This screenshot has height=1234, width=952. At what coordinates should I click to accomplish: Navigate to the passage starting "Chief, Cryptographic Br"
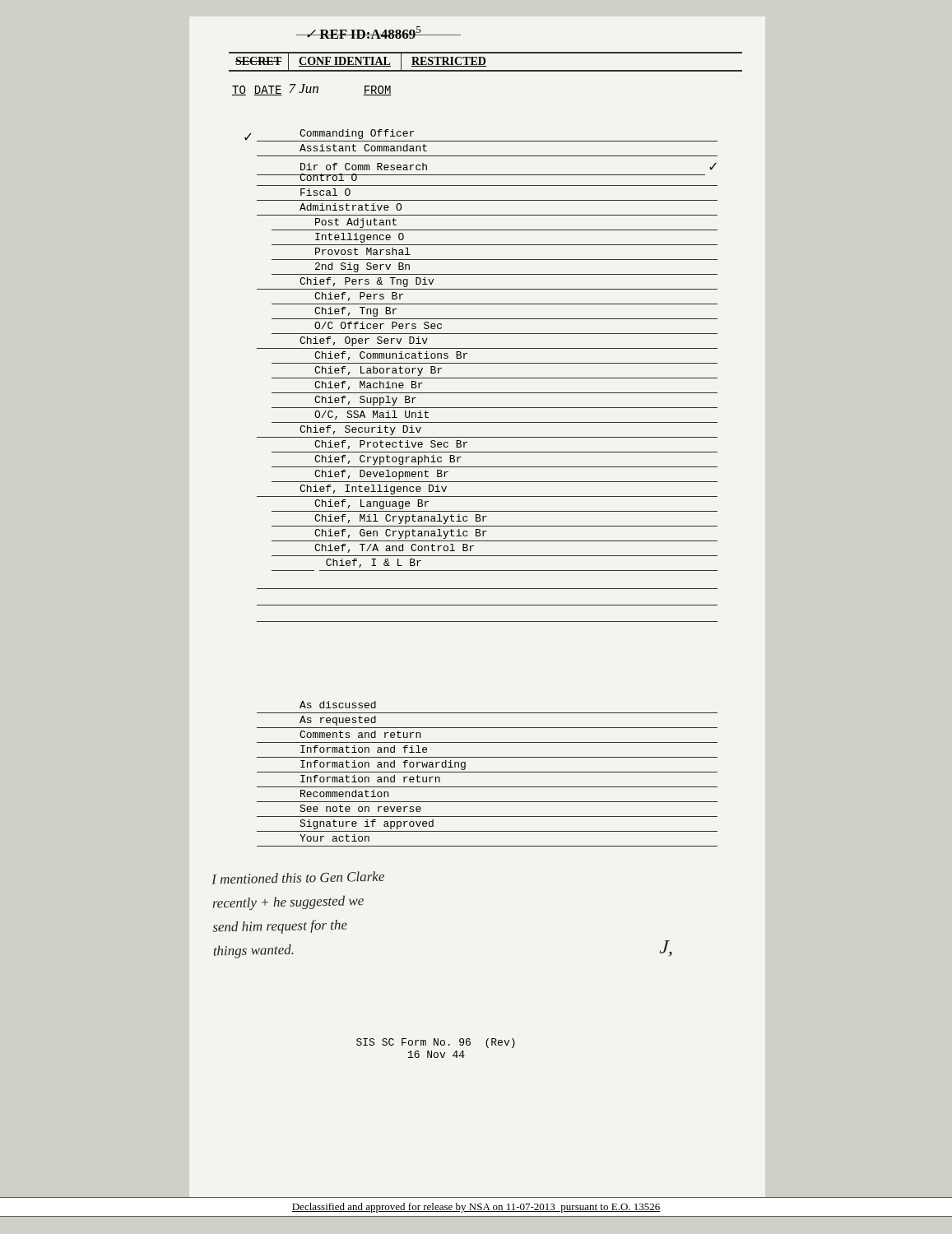495,460
